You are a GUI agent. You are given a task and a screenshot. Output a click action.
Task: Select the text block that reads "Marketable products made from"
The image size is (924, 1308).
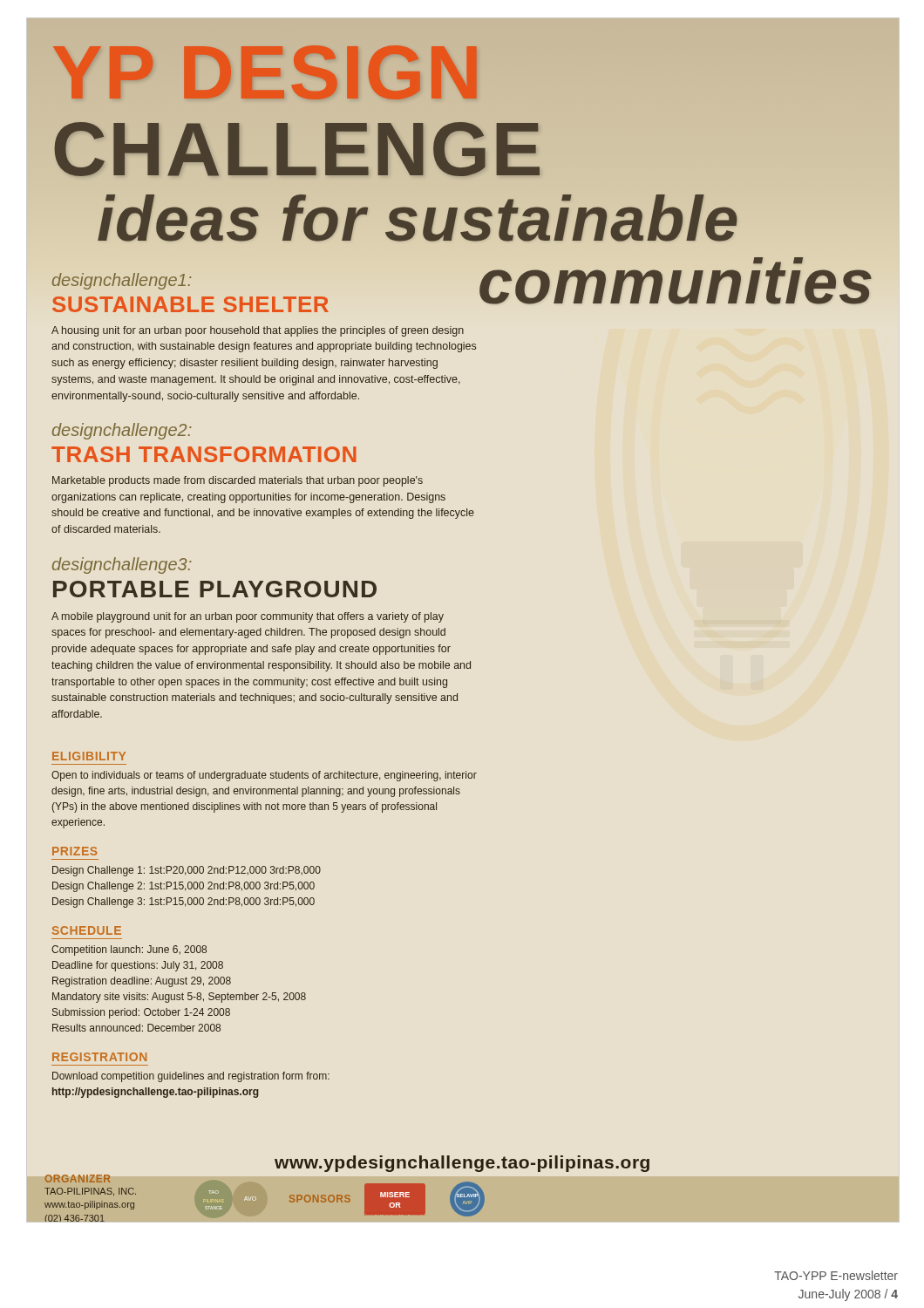(263, 505)
